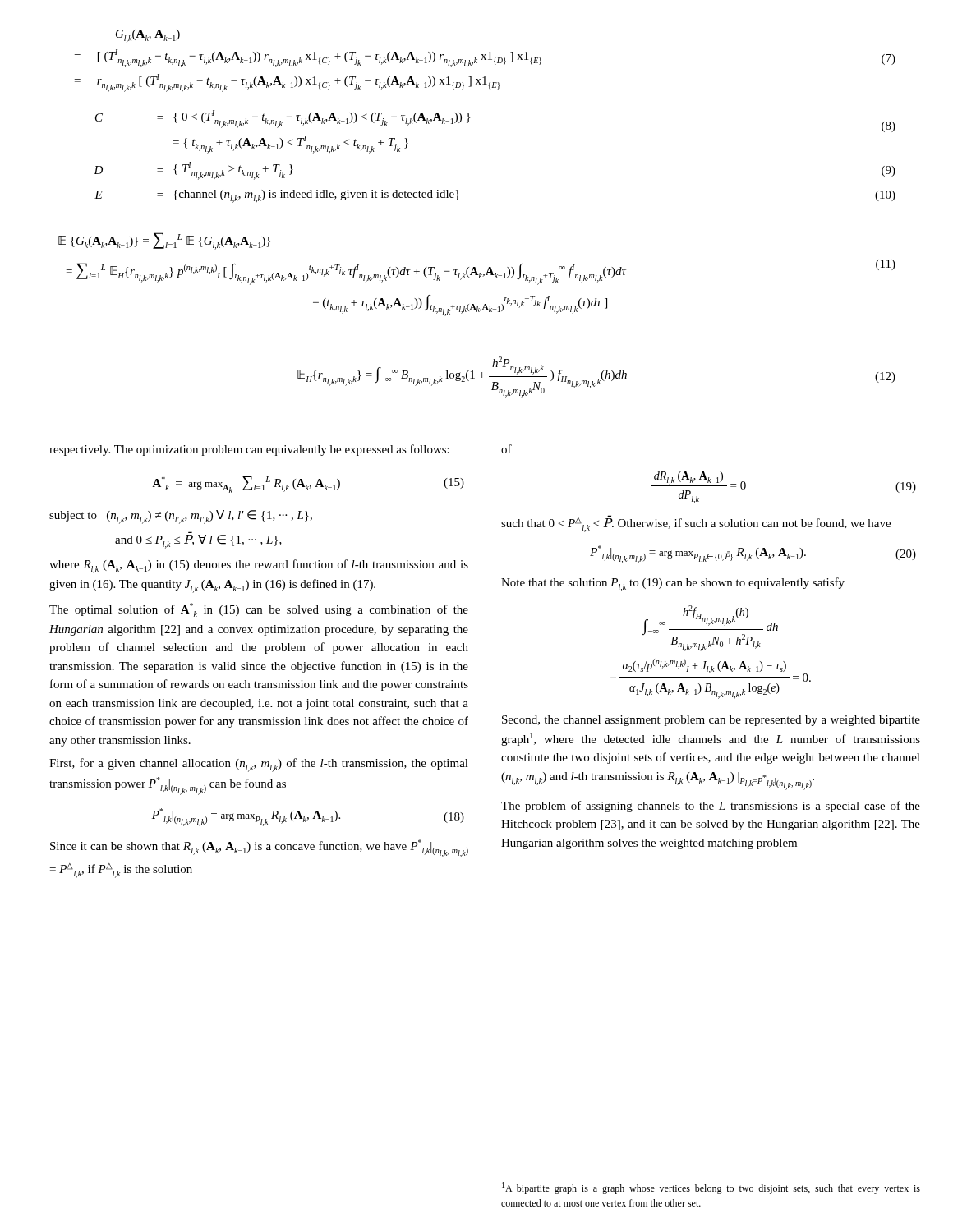Click on the block starting "such that 0 < P△l,k < P̄. Otherwise,"

tap(711, 524)
